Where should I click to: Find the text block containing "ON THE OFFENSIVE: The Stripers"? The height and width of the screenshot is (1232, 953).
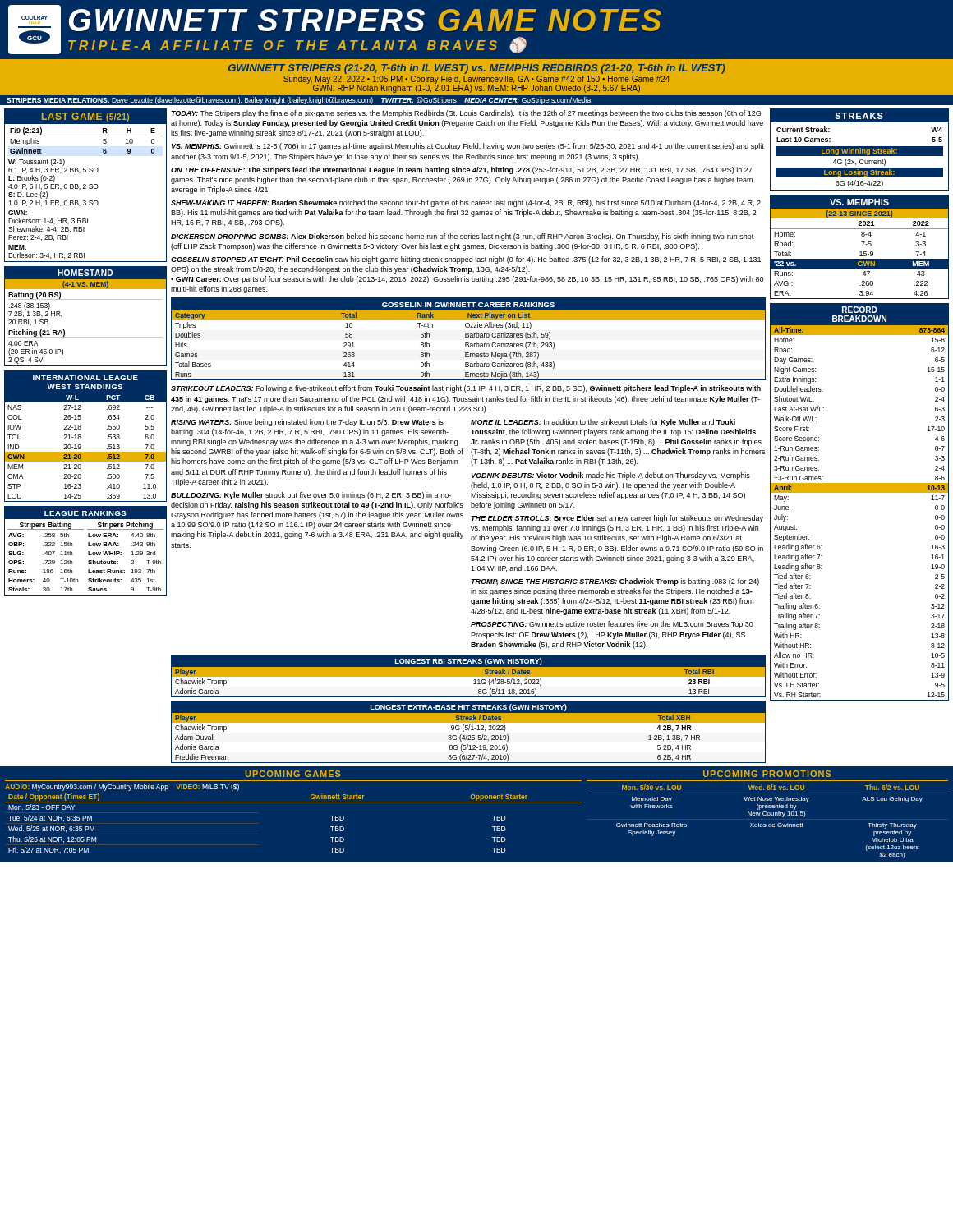coord(462,180)
